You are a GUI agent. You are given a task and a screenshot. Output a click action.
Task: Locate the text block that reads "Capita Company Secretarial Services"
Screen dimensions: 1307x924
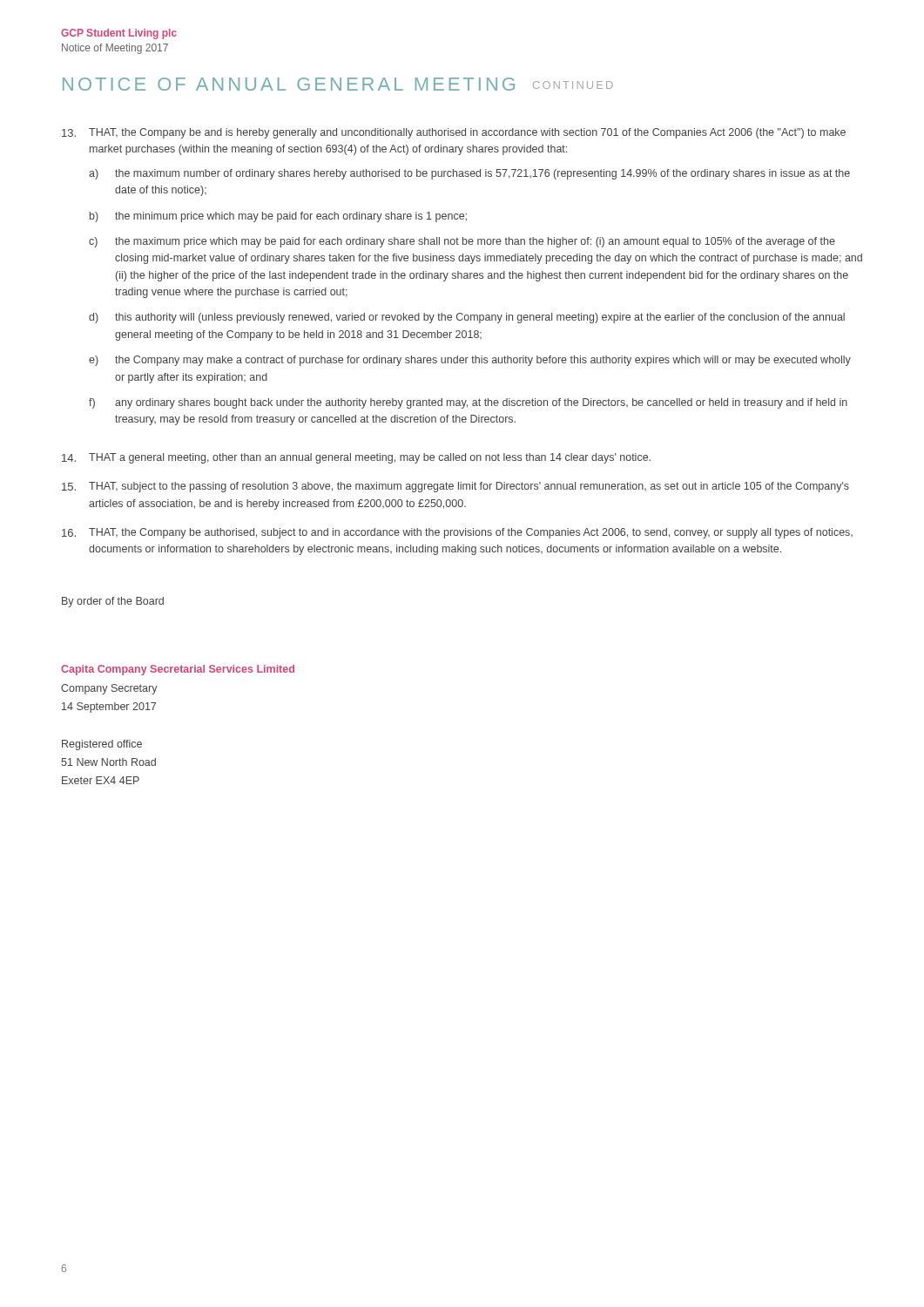(x=178, y=670)
